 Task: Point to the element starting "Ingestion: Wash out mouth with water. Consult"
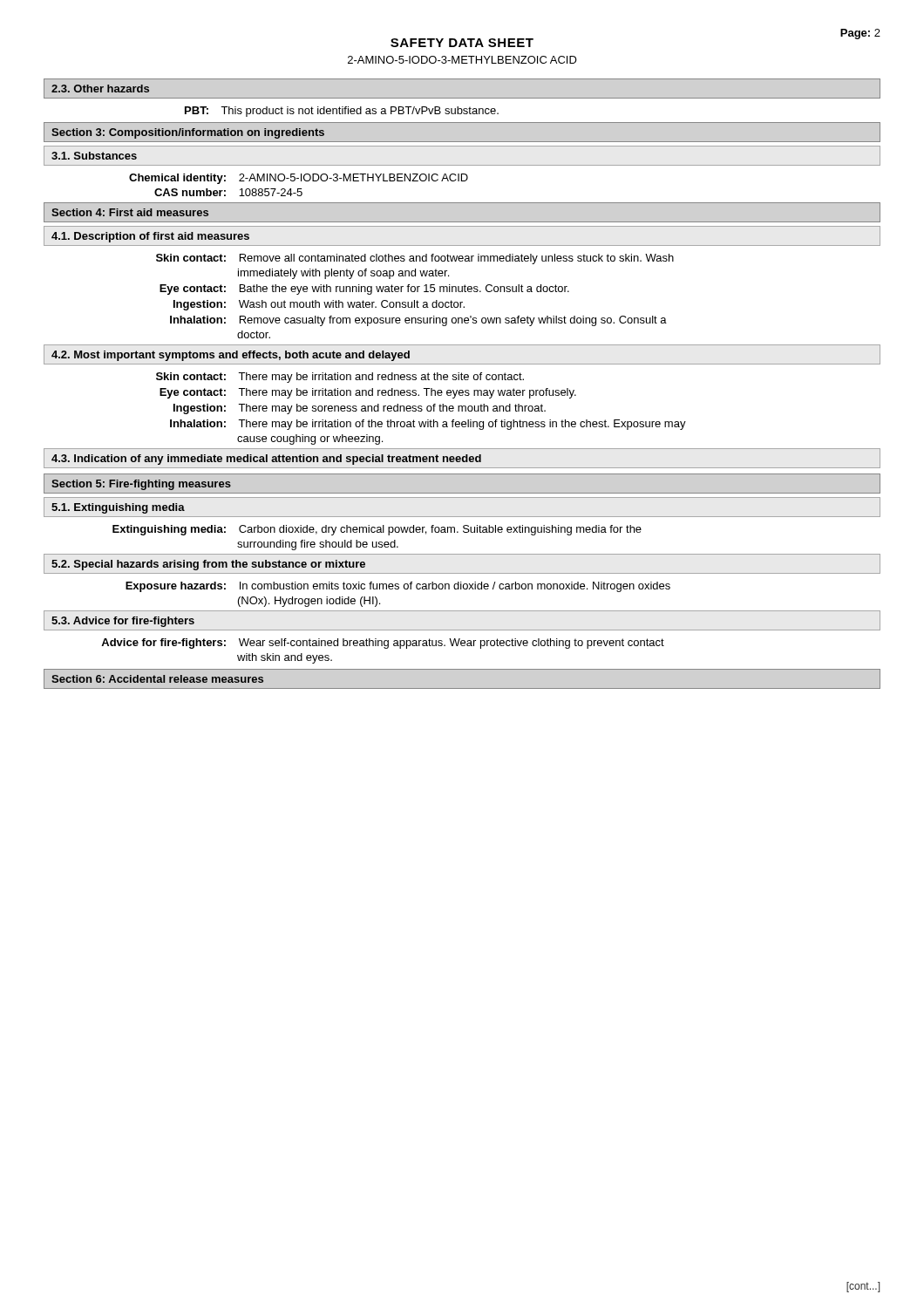255,304
